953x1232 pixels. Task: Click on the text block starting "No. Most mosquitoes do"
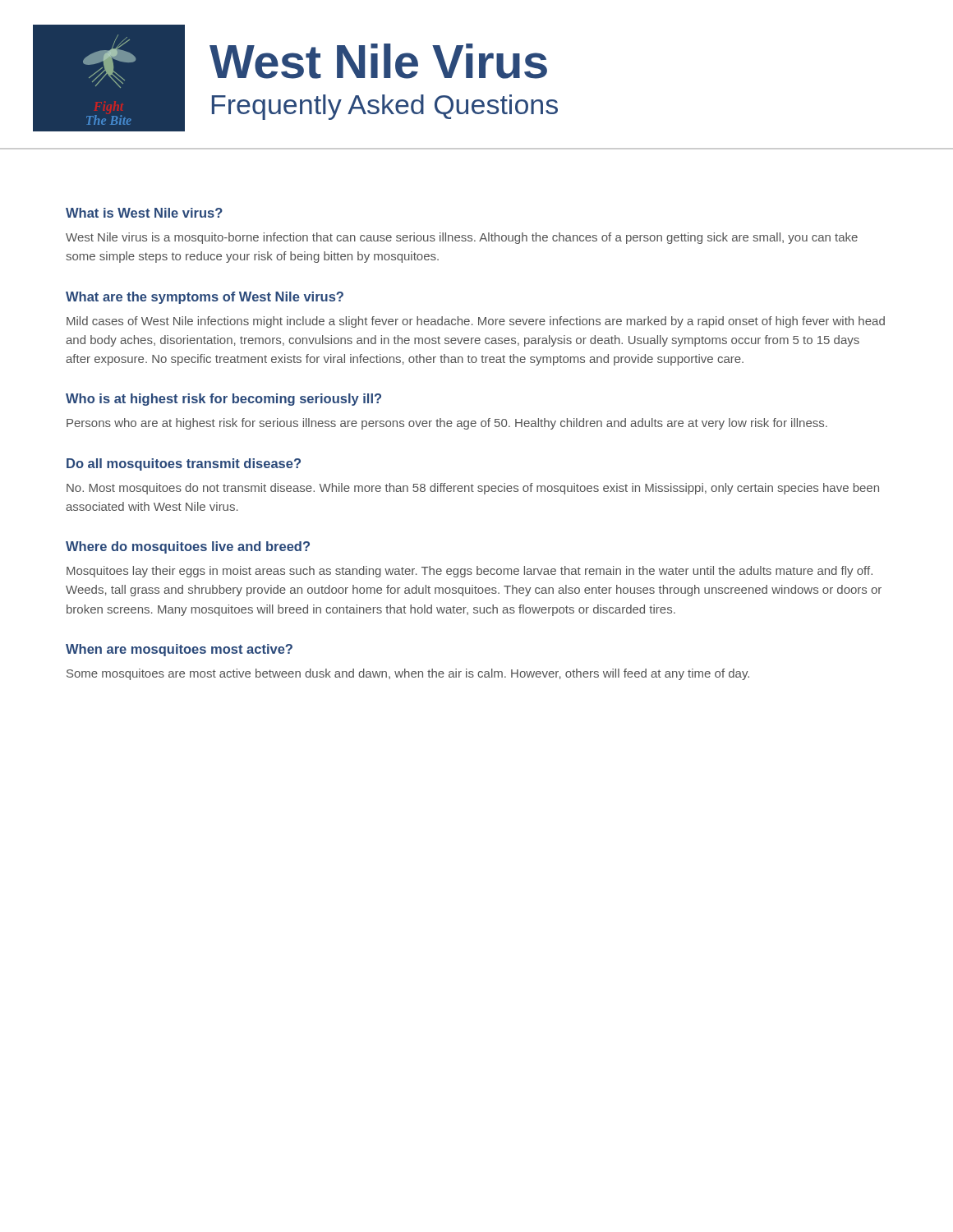473,497
